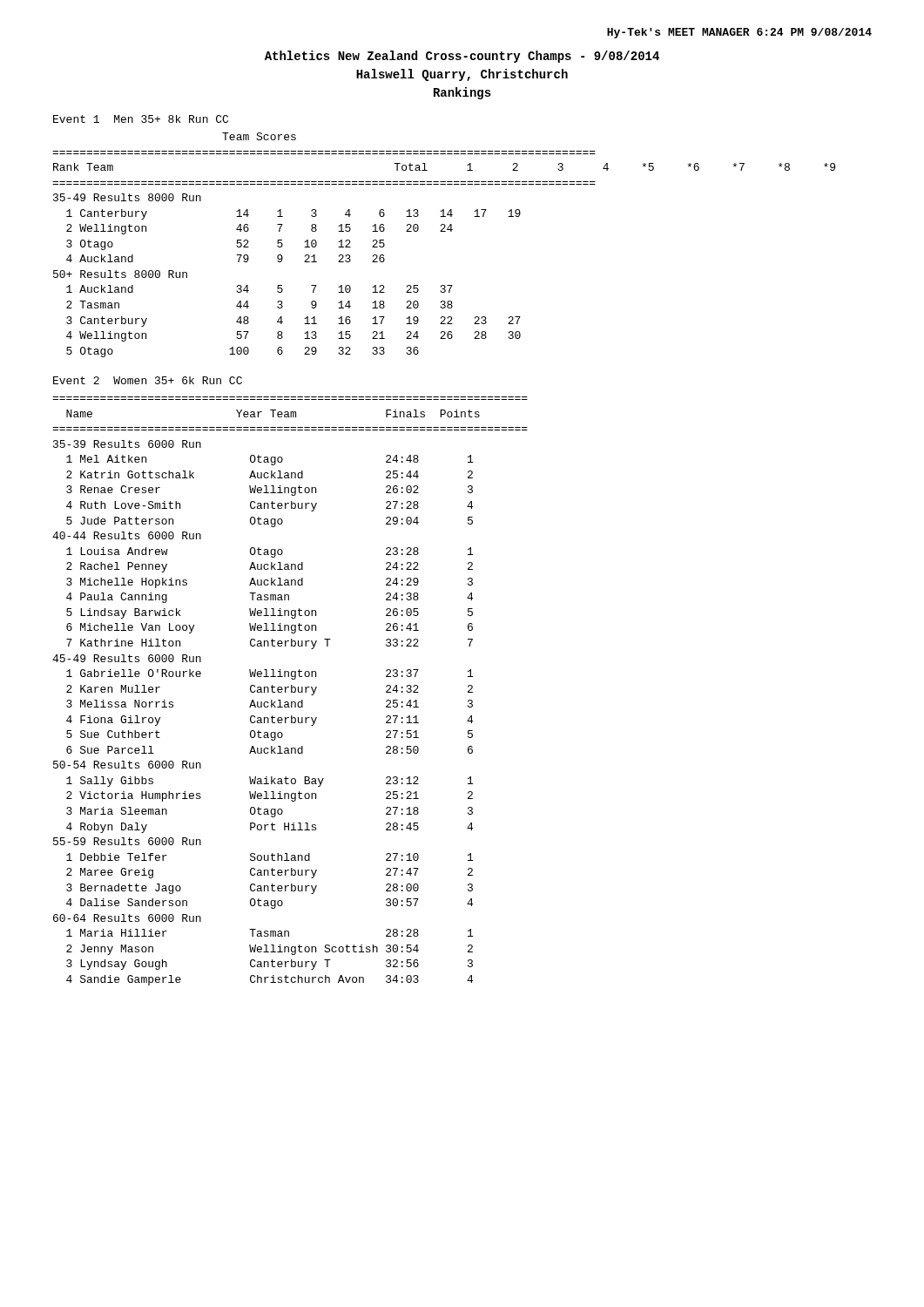Viewport: 924px width, 1307px height.
Task: Find the title that reads "Athletics New Zealand"
Action: click(462, 75)
